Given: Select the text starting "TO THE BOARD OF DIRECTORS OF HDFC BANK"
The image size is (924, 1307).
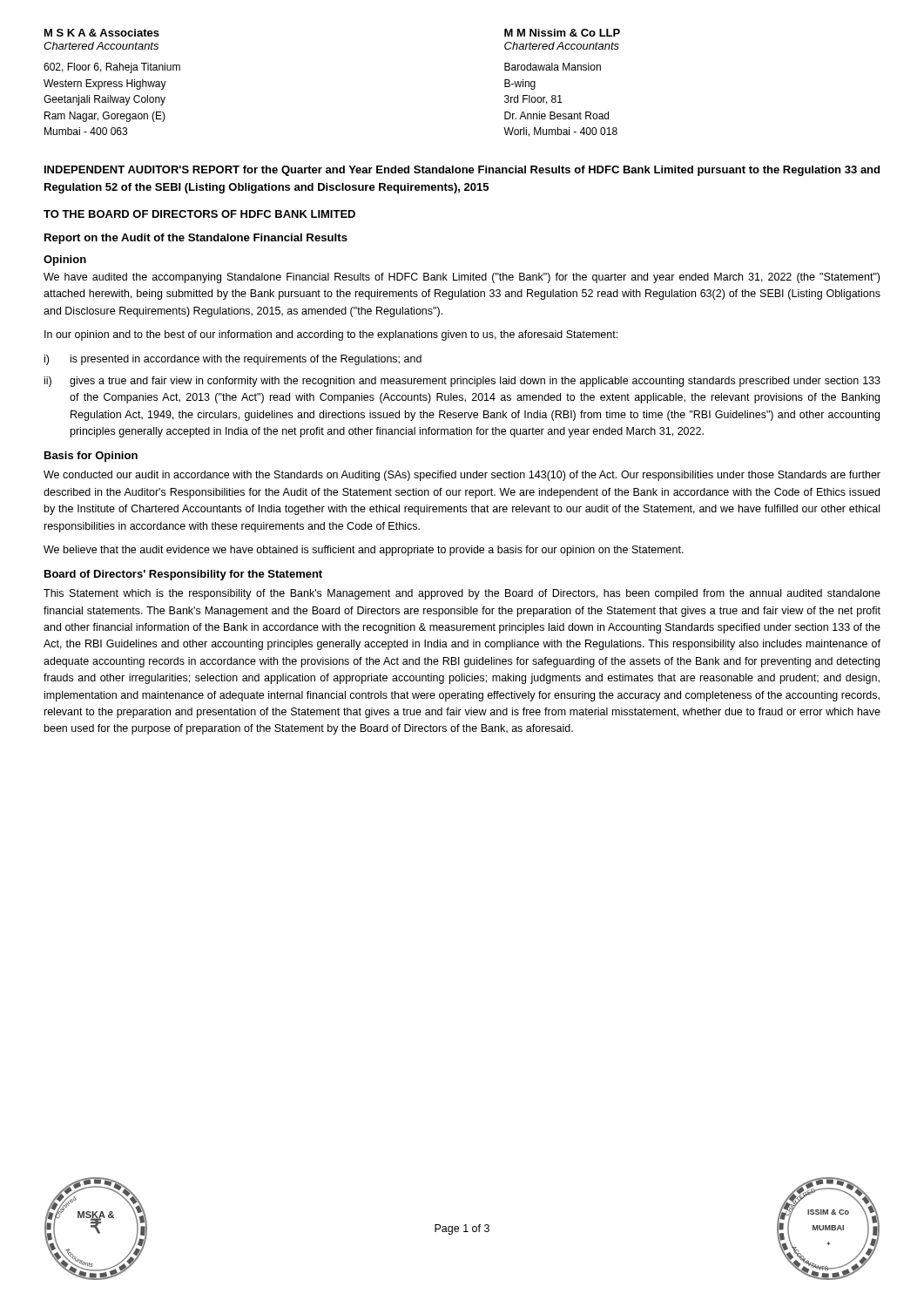Looking at the screenshot, I should click(200, 214).
